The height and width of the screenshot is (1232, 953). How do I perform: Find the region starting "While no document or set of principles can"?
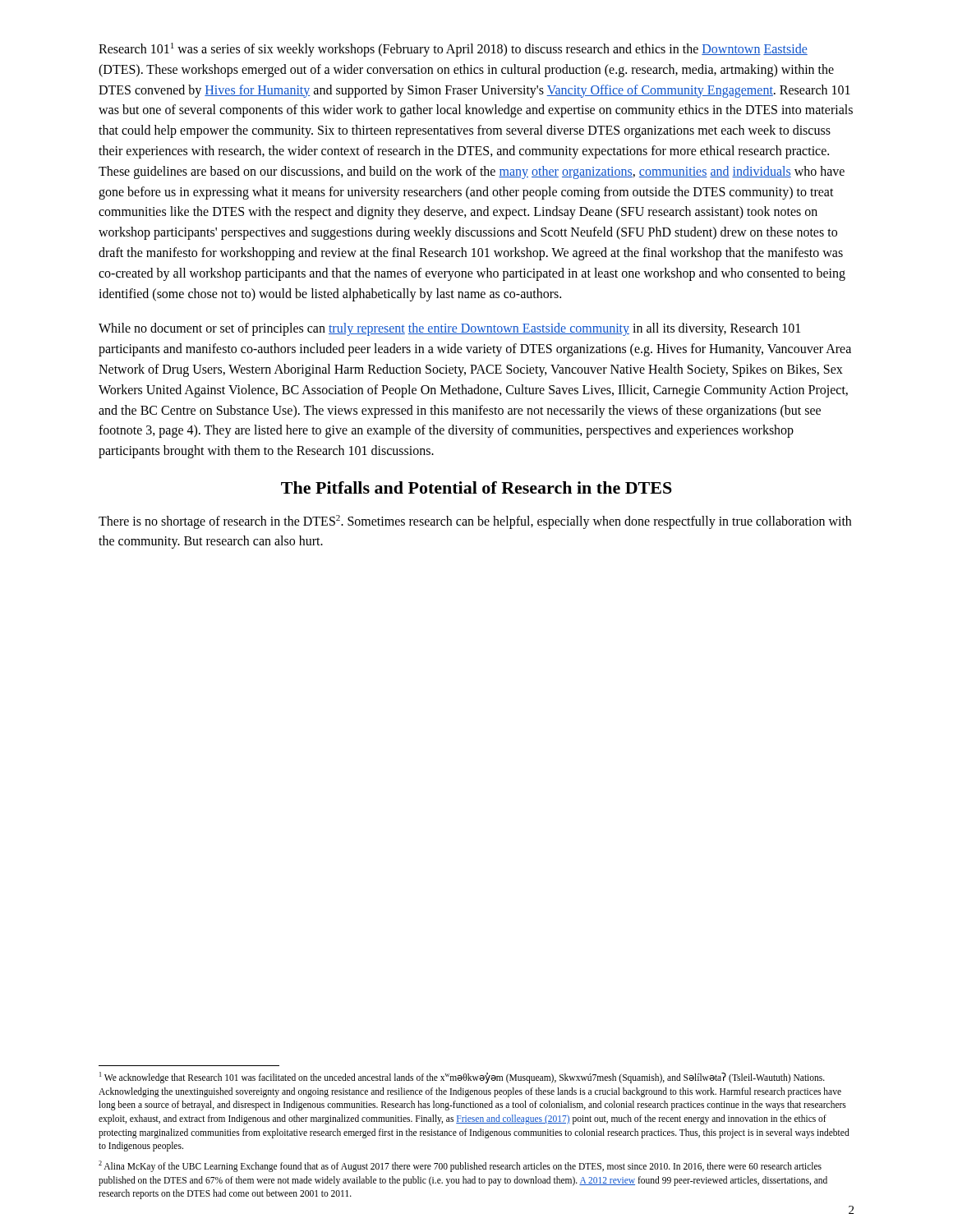point(475,389)
